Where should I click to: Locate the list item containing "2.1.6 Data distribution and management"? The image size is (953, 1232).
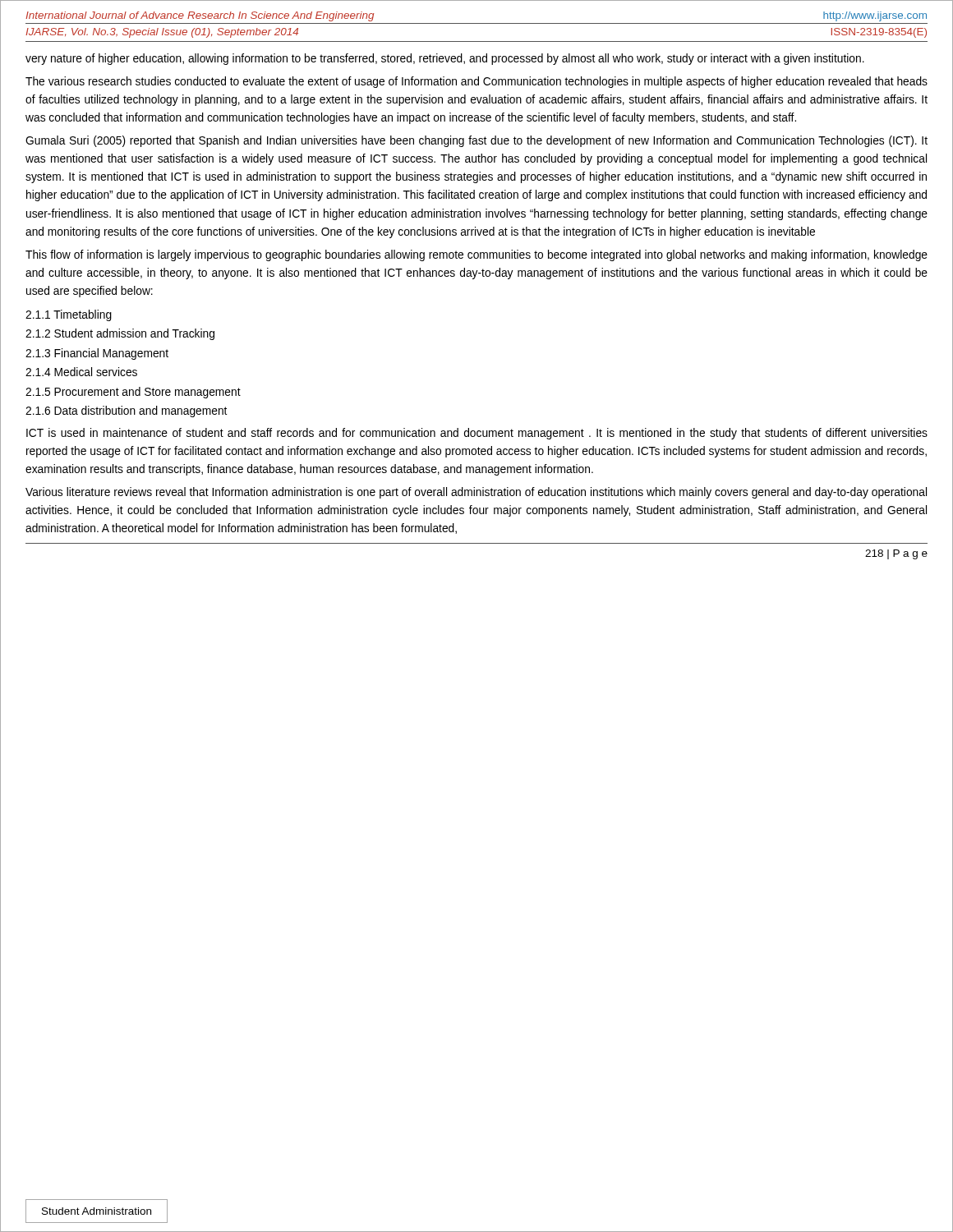126,411
